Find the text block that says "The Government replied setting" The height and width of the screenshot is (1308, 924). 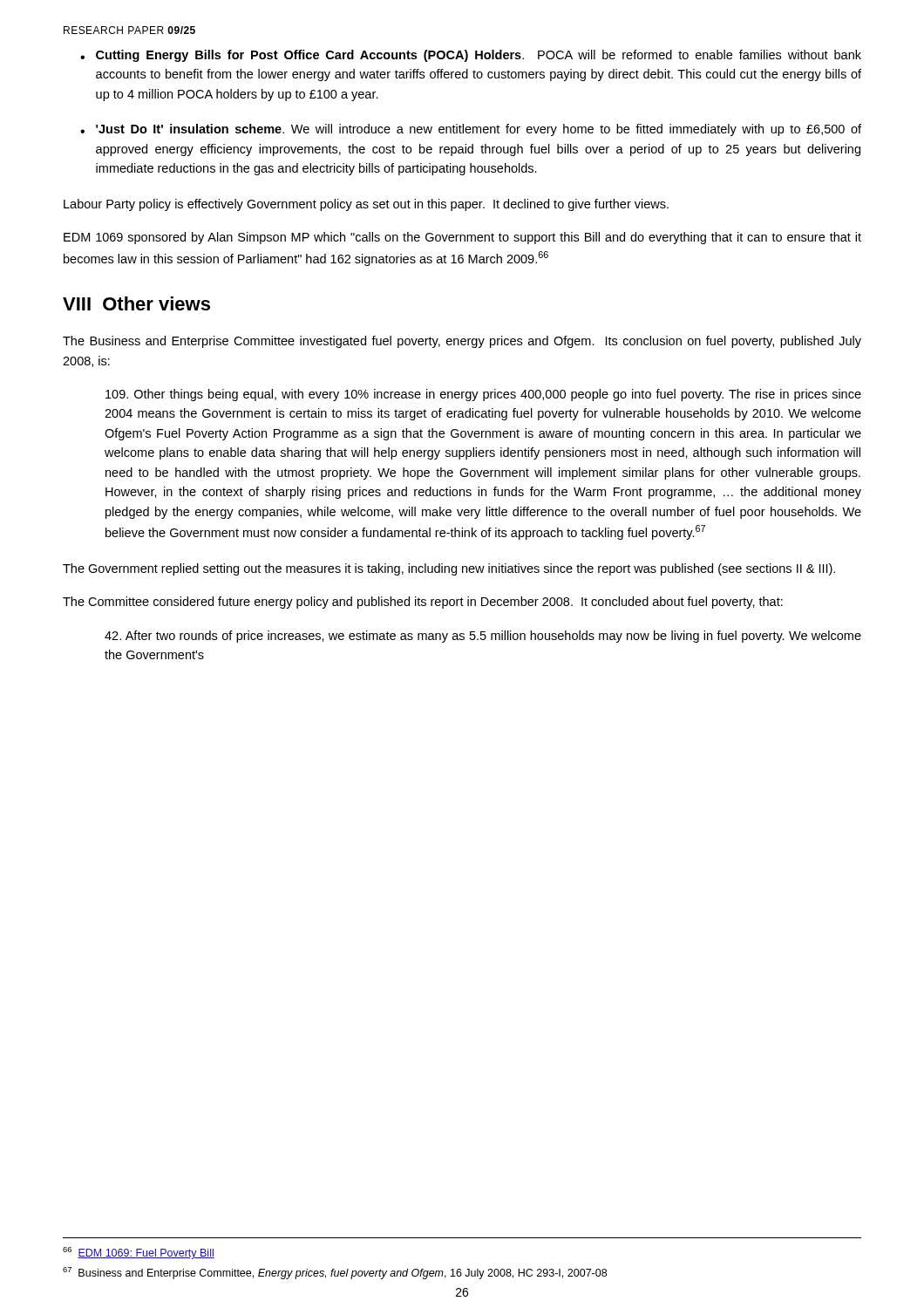[x=450, y=568]
